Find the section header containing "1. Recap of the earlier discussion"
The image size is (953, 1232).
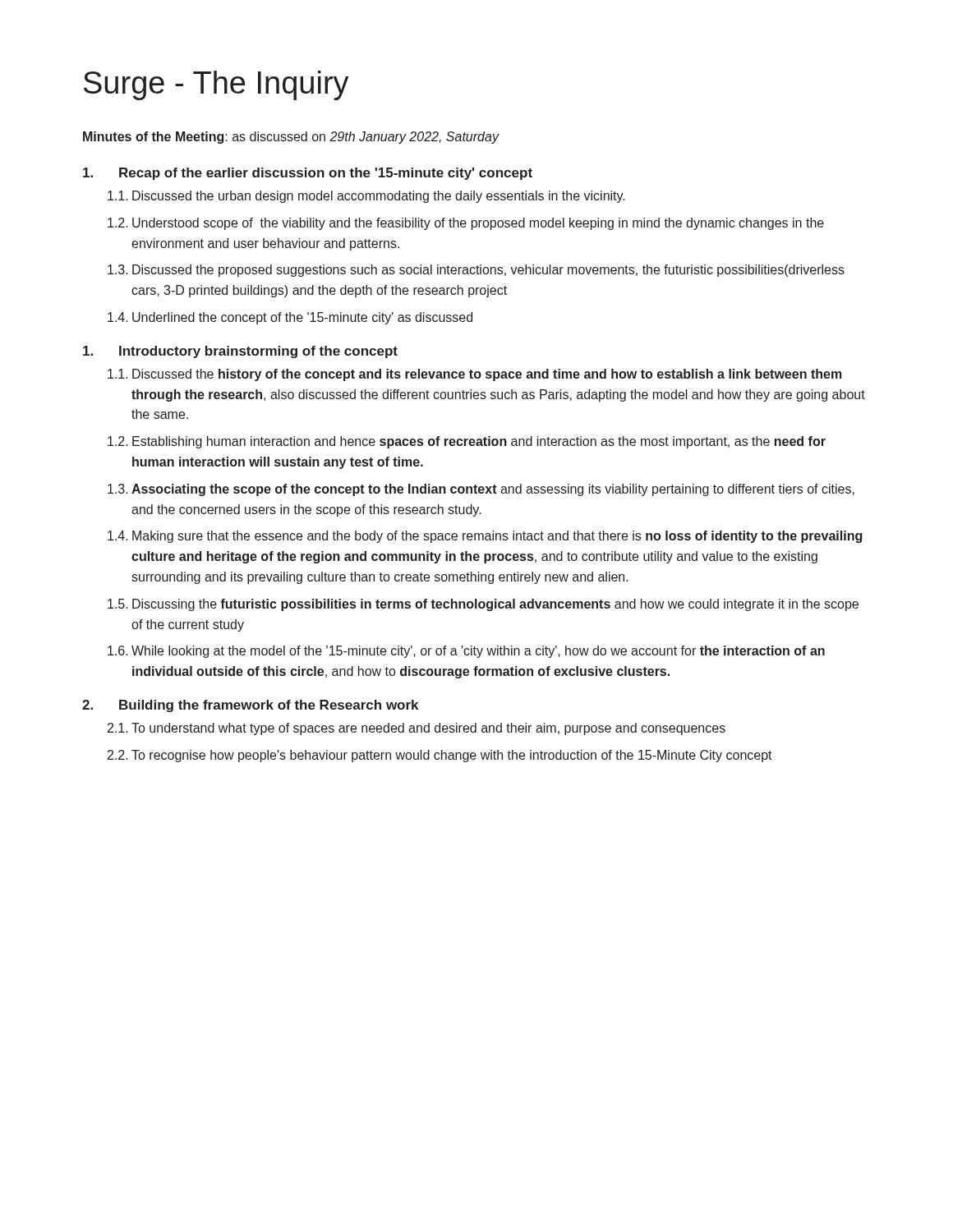307,173
